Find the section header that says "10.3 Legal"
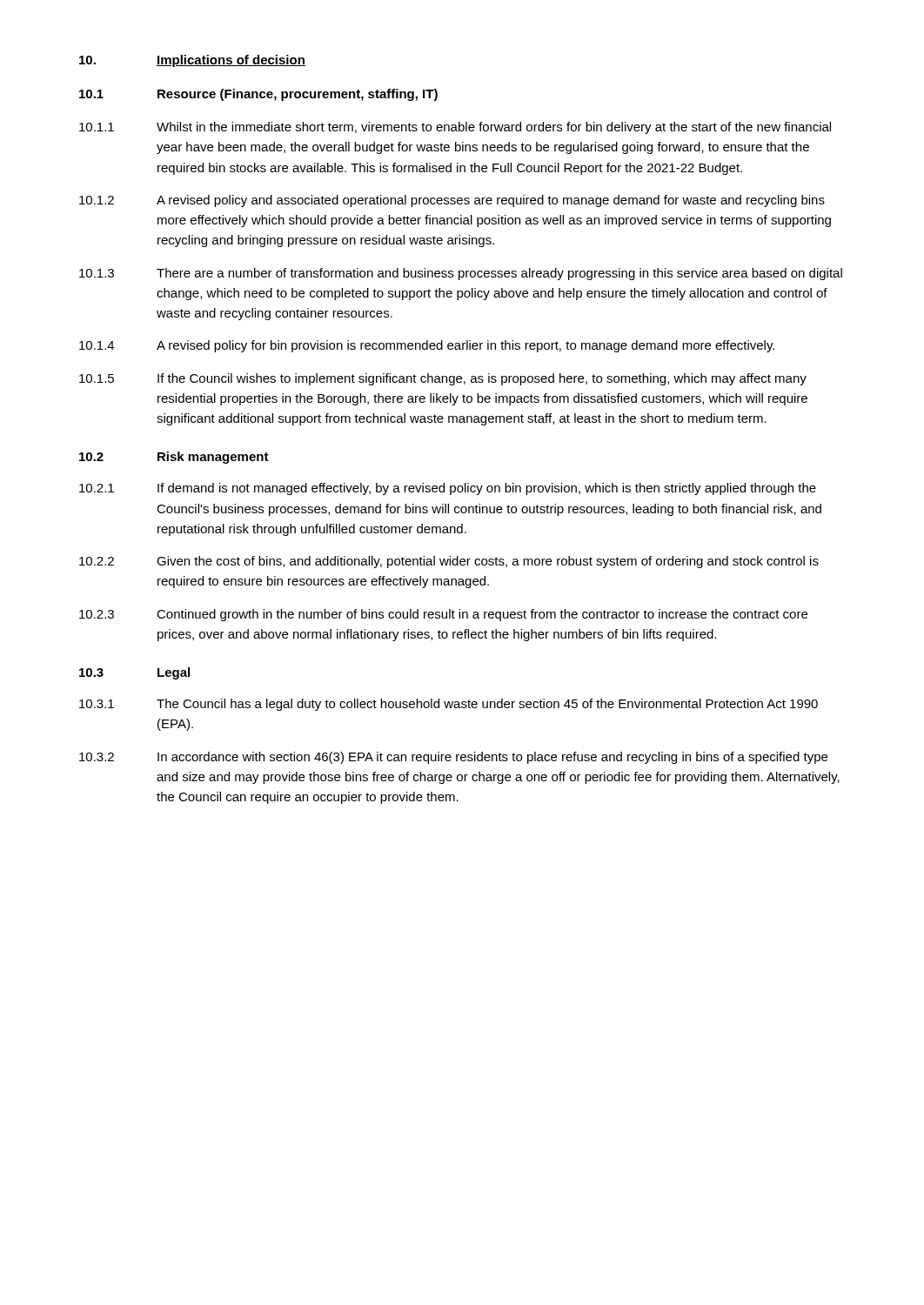Viewport: 924px width, 1305px height. pyautogui.click(x=90, y=675)
